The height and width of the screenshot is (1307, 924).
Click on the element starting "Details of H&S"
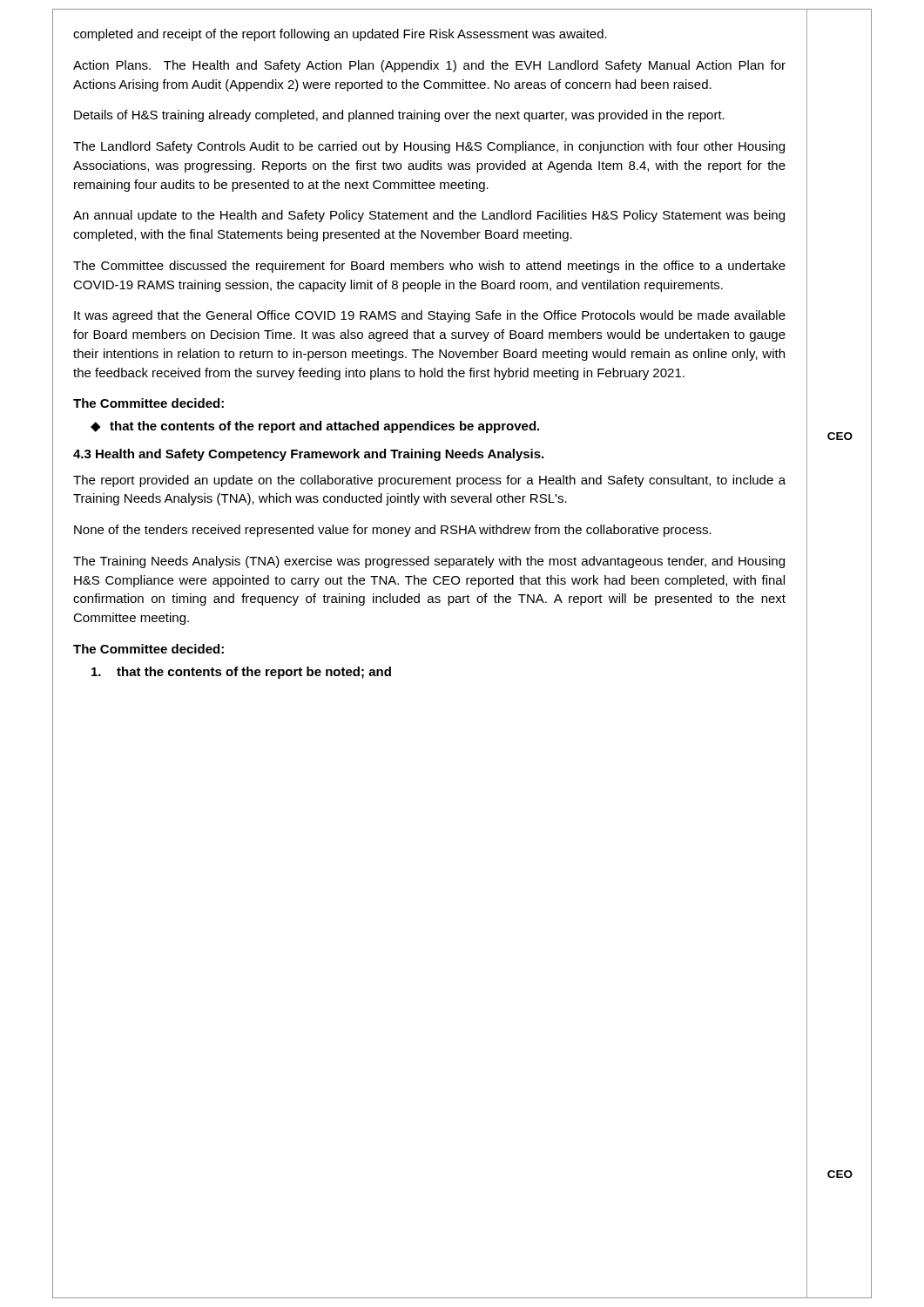click(x=399, y=115)
